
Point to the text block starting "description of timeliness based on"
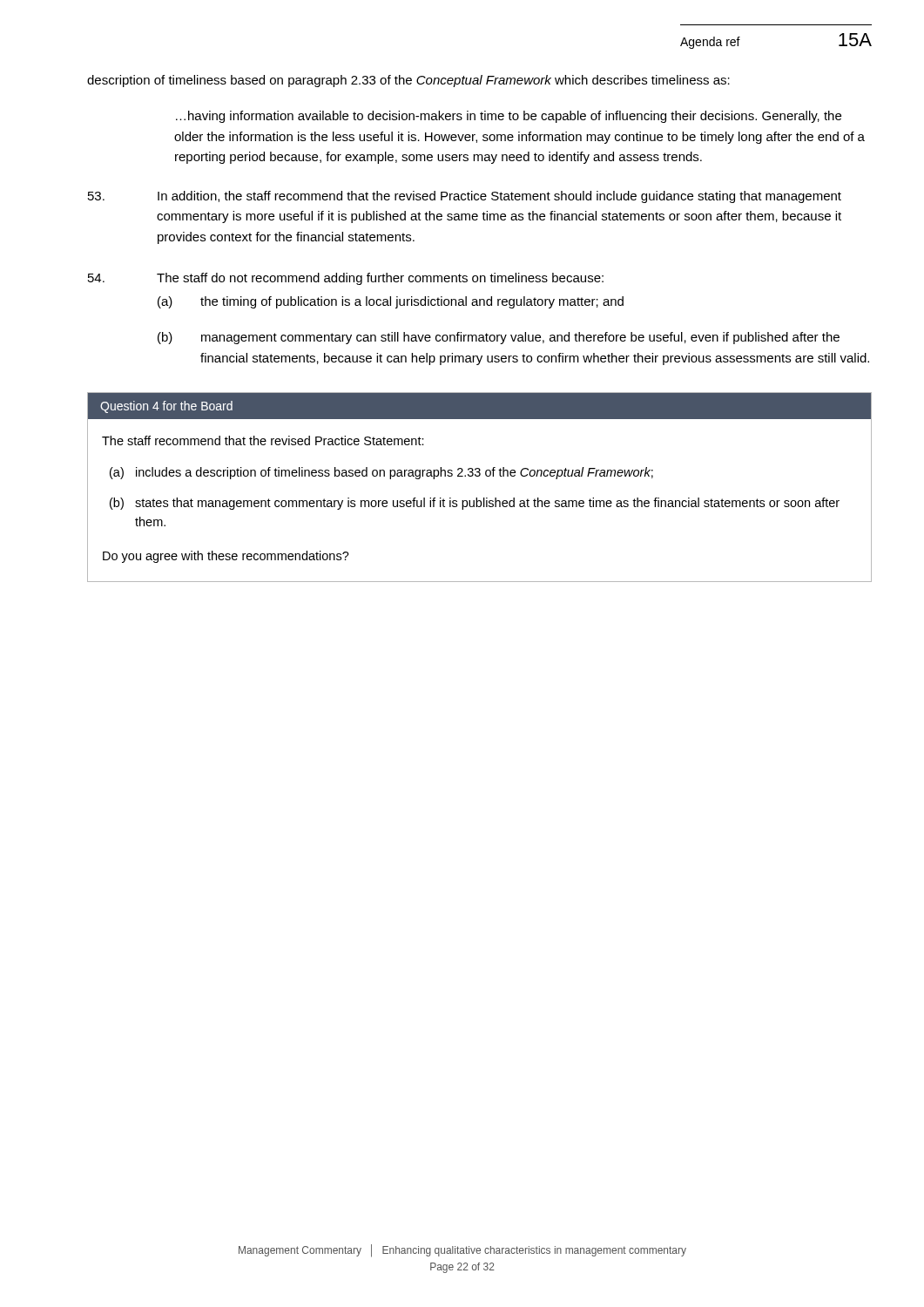409,80
